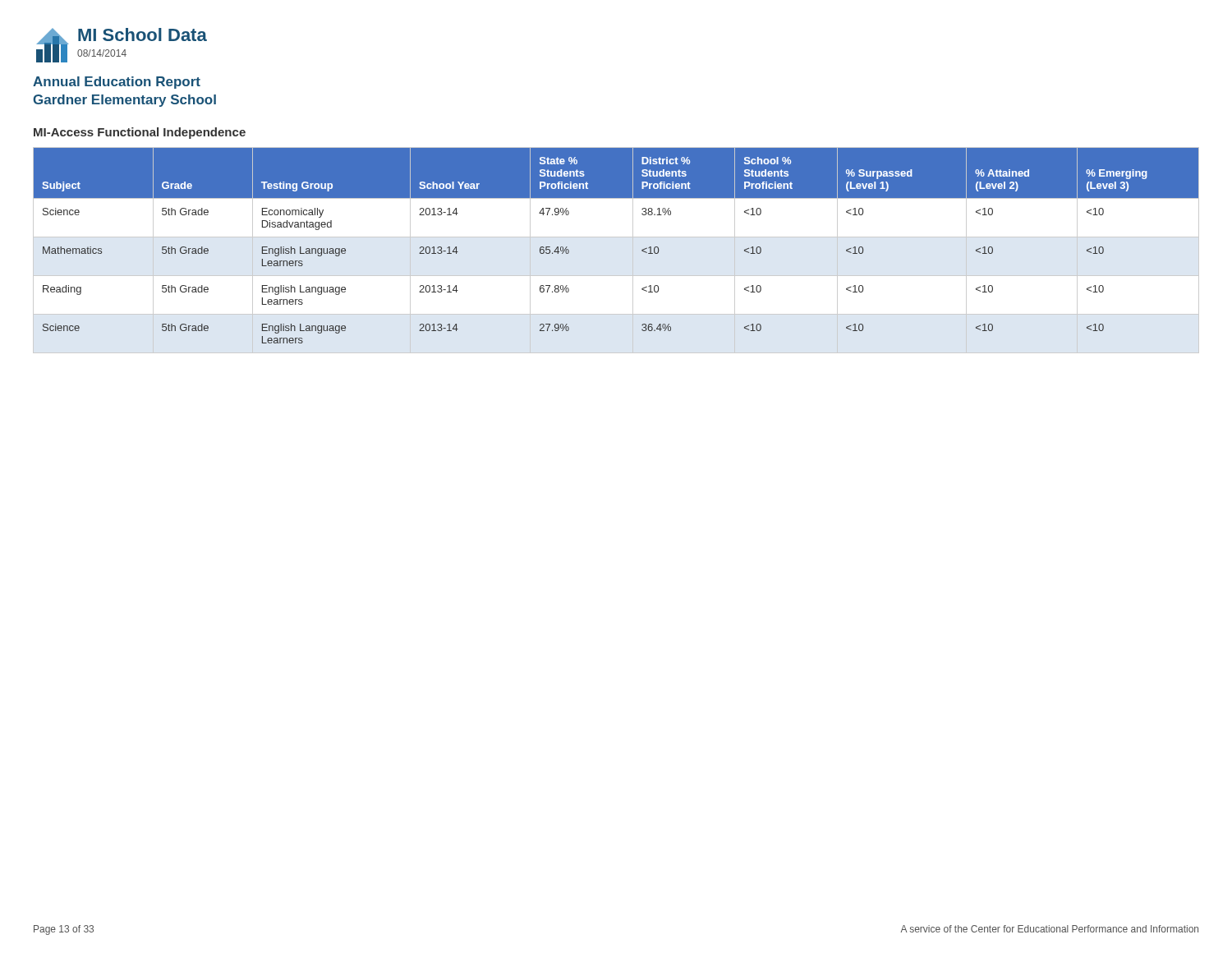Select the table that reads "5th Grade"
This screenshot has width=1232, height=953.
point(616,250)
